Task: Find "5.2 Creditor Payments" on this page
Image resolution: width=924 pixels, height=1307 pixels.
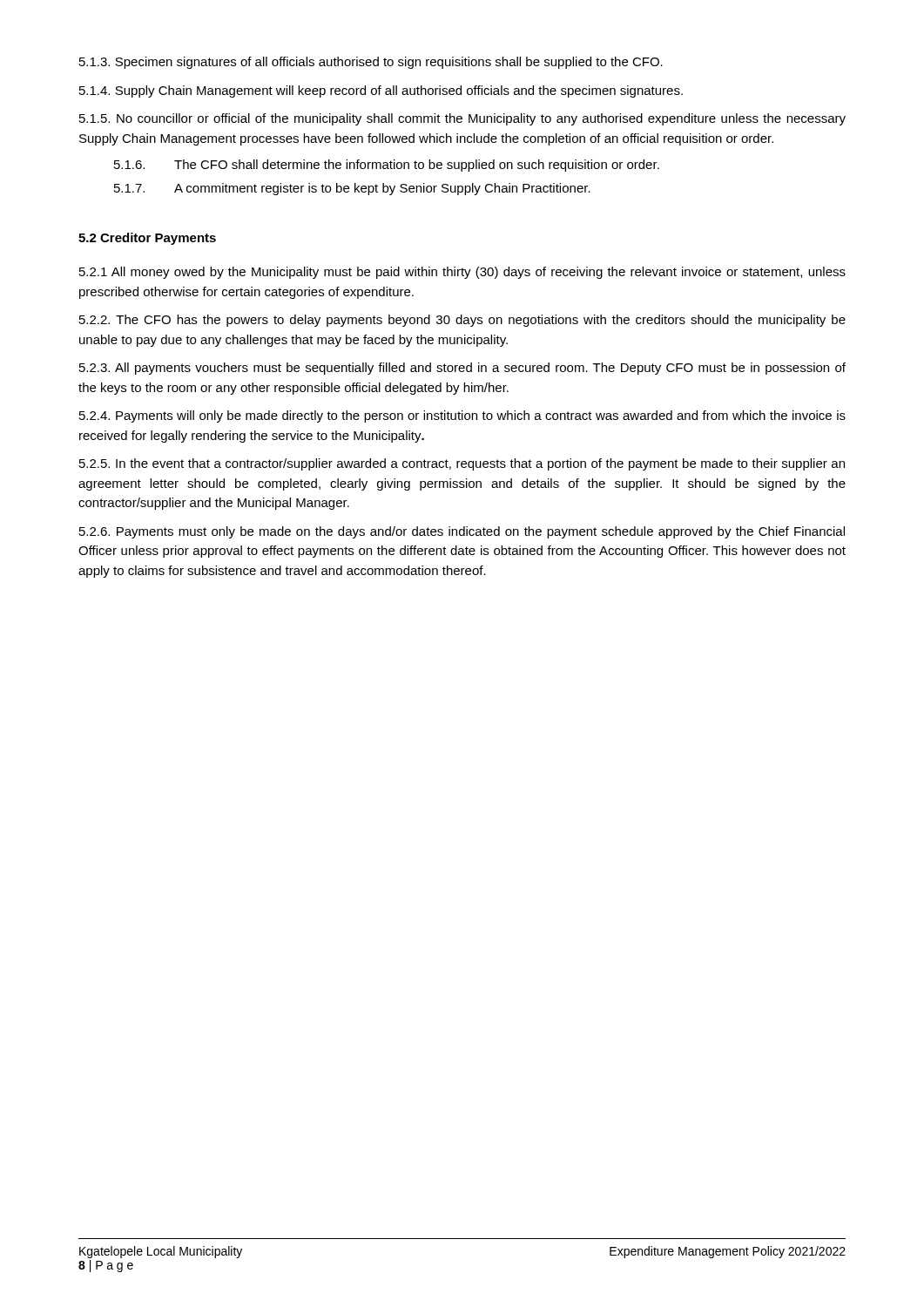Action: pos(147,237)
